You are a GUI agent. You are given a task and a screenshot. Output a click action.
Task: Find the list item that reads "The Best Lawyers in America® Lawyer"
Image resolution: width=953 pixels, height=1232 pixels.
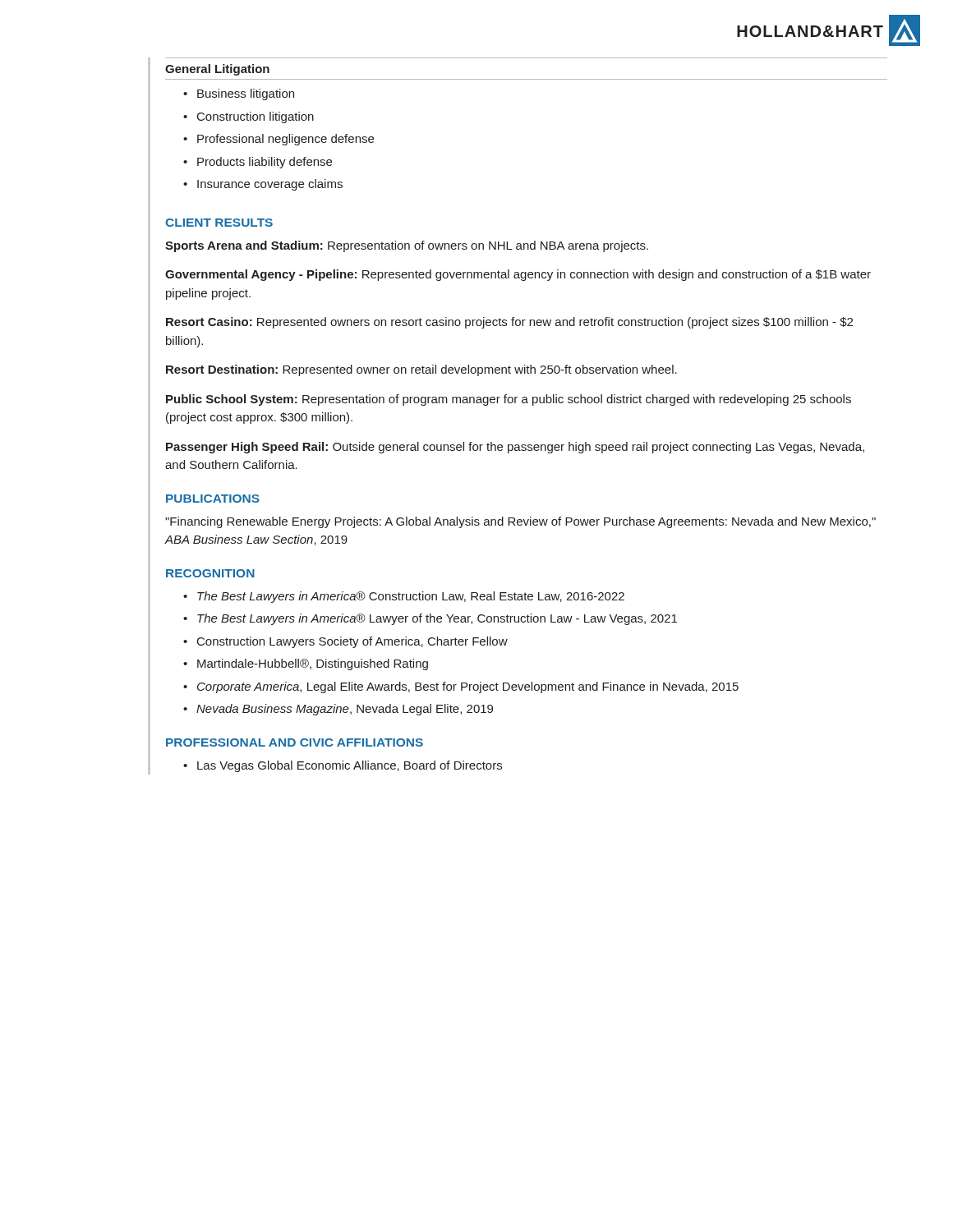point(437,618)
